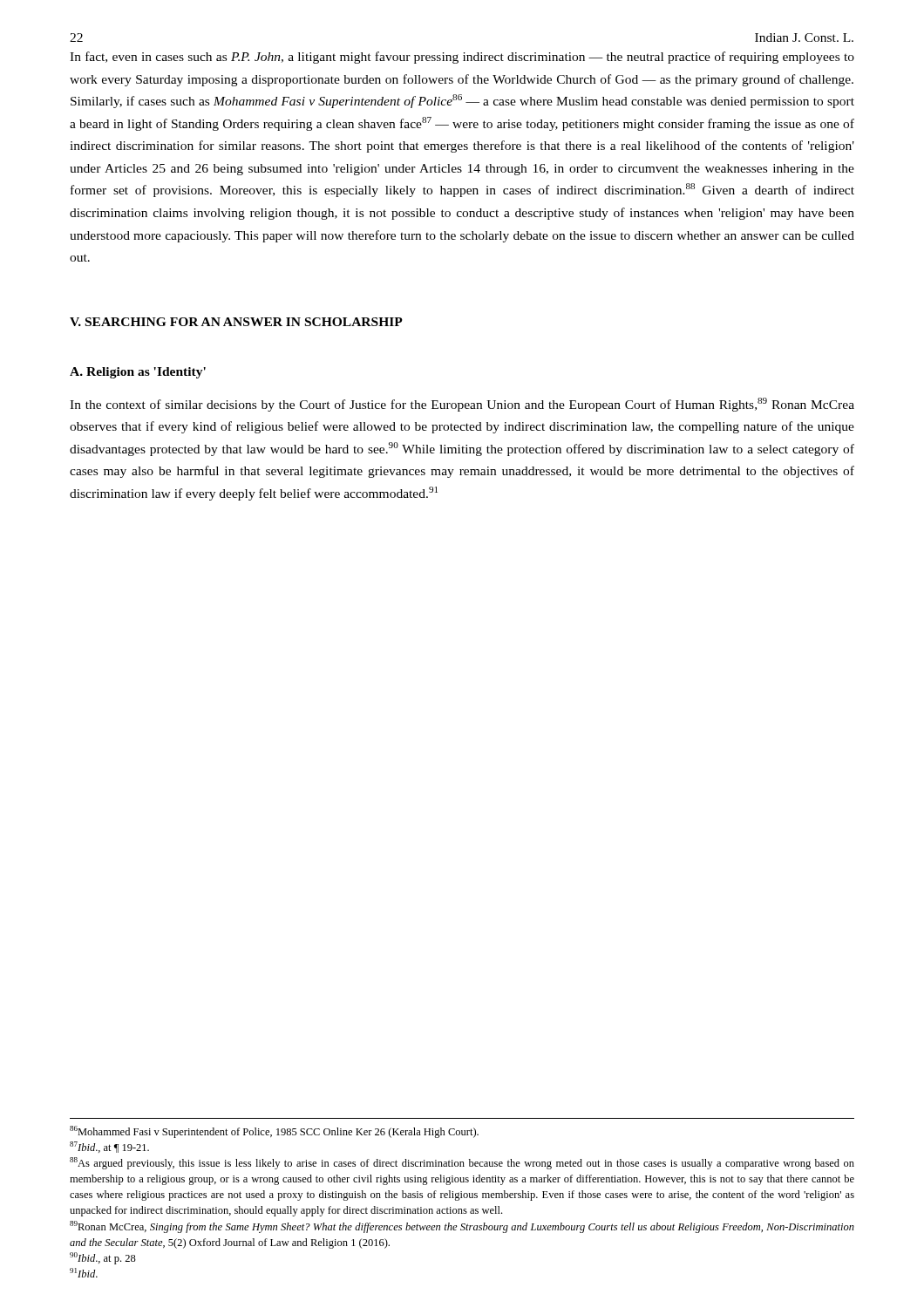
Task: Navigate to the text block starting "89Ronan McCrea, Singing"
Action: pyautogui.click(x=462, y=1234)
